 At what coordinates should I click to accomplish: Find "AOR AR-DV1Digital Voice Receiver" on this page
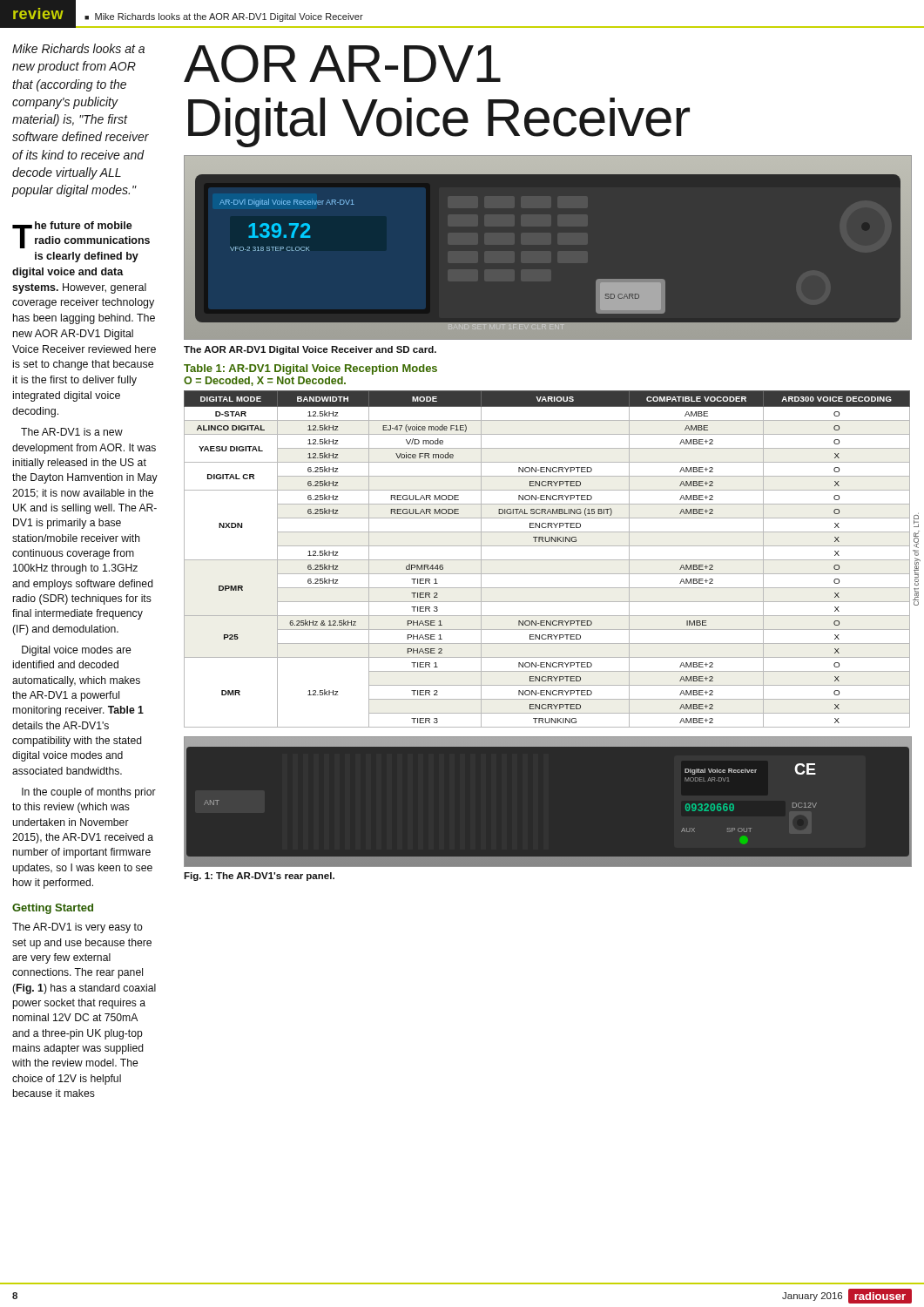[437, 91]
